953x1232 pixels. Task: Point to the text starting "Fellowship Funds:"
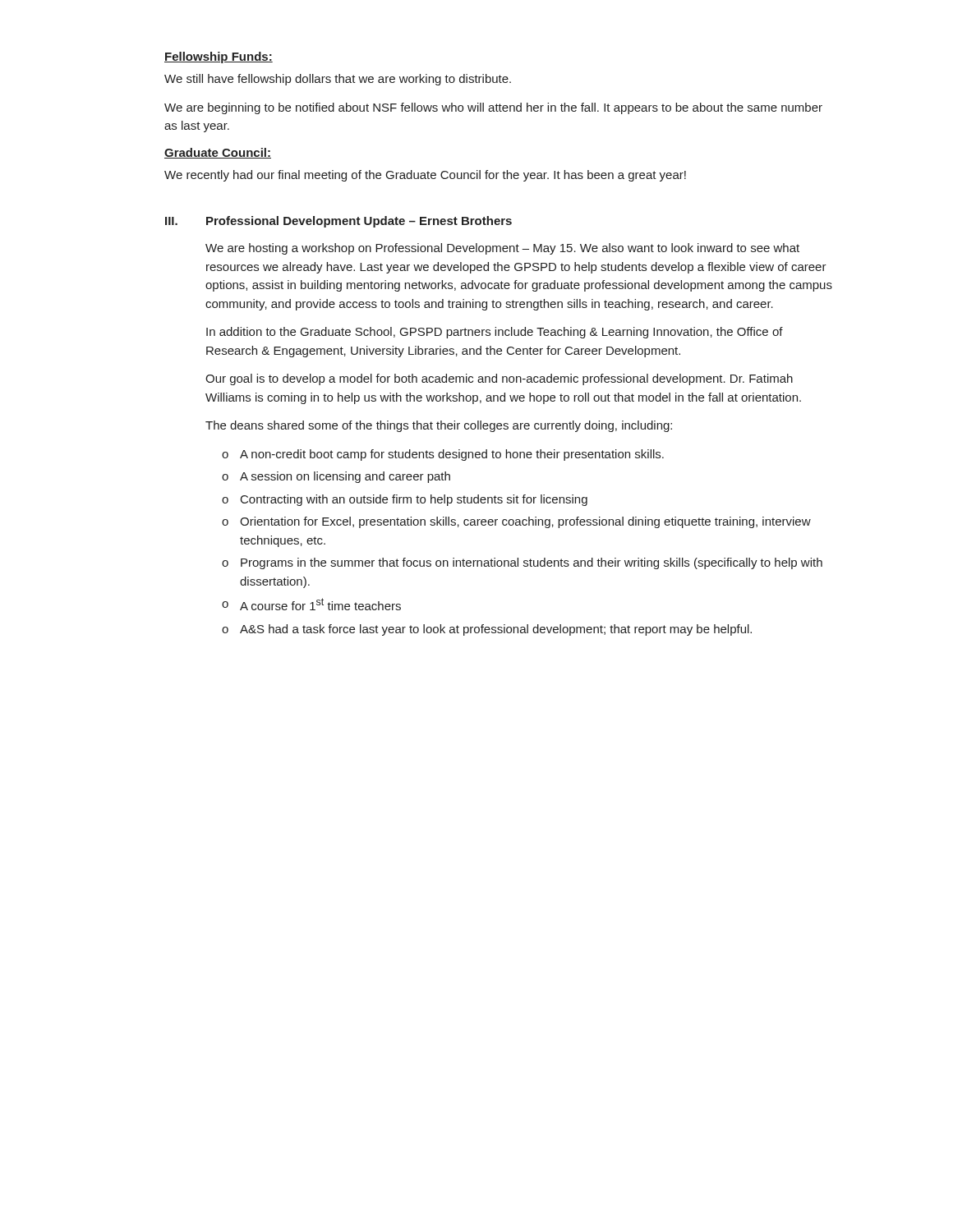218,56
